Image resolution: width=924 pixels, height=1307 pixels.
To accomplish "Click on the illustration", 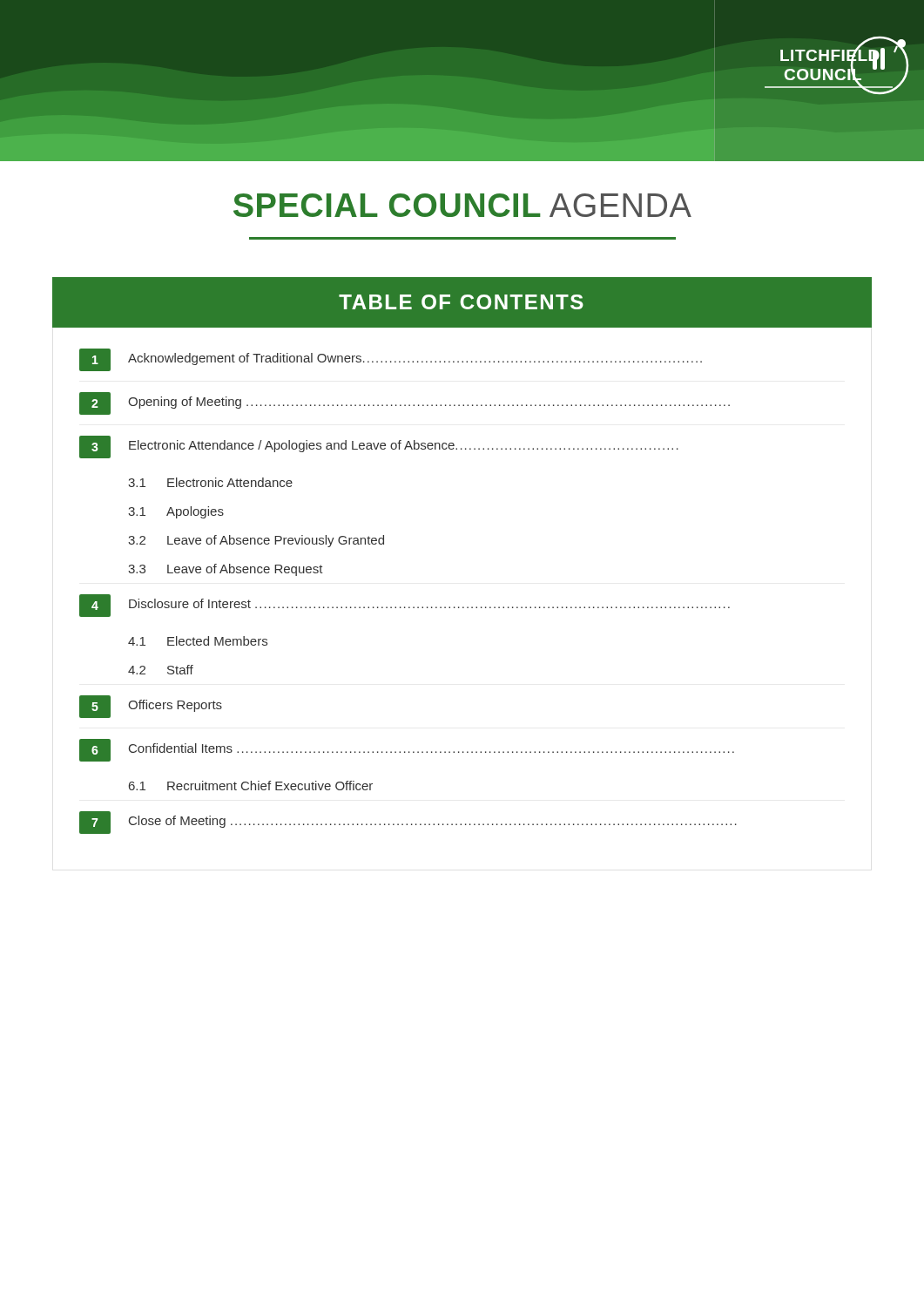I will (x=462, y=81).
